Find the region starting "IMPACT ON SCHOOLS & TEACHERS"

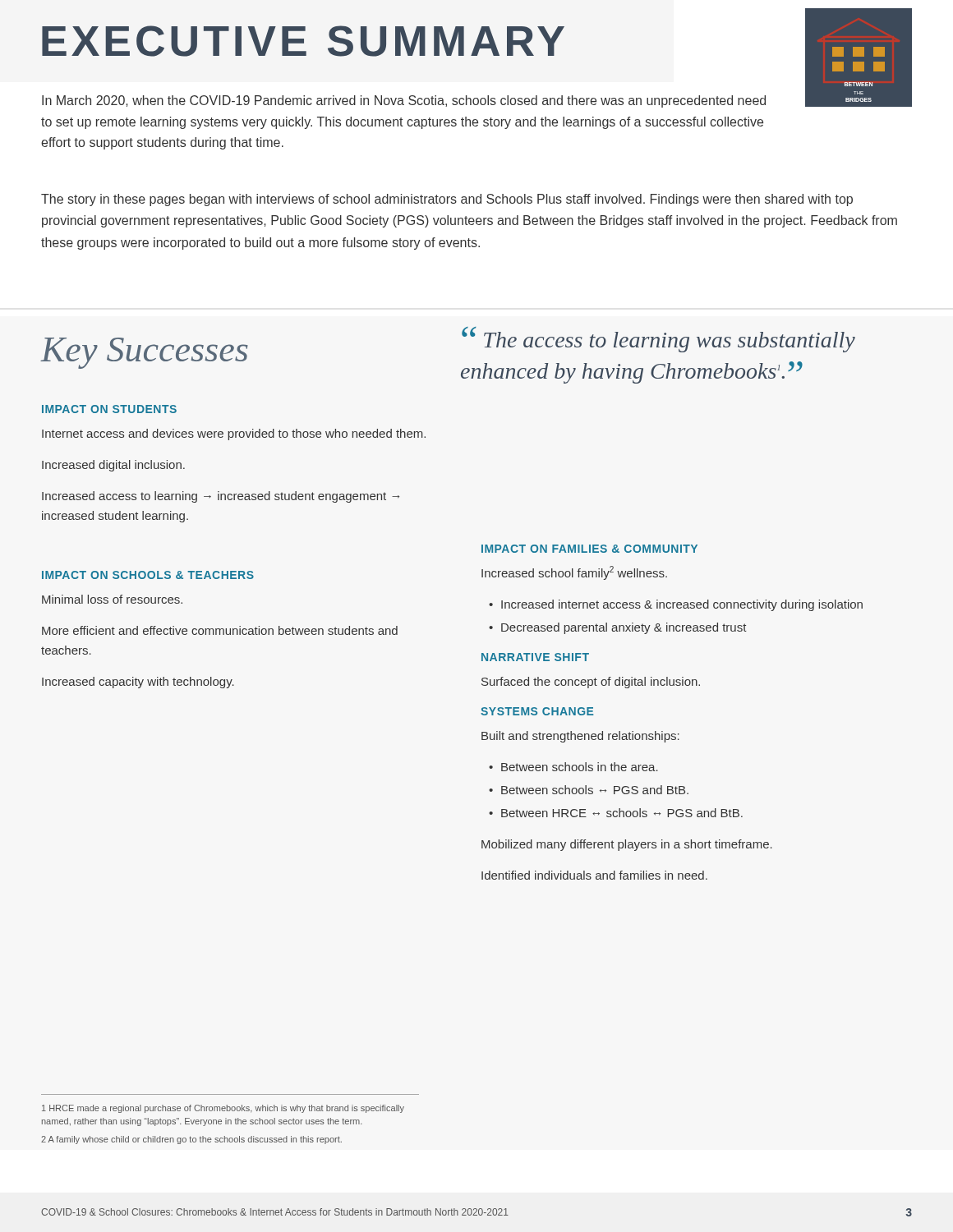[x=148, y=575]
